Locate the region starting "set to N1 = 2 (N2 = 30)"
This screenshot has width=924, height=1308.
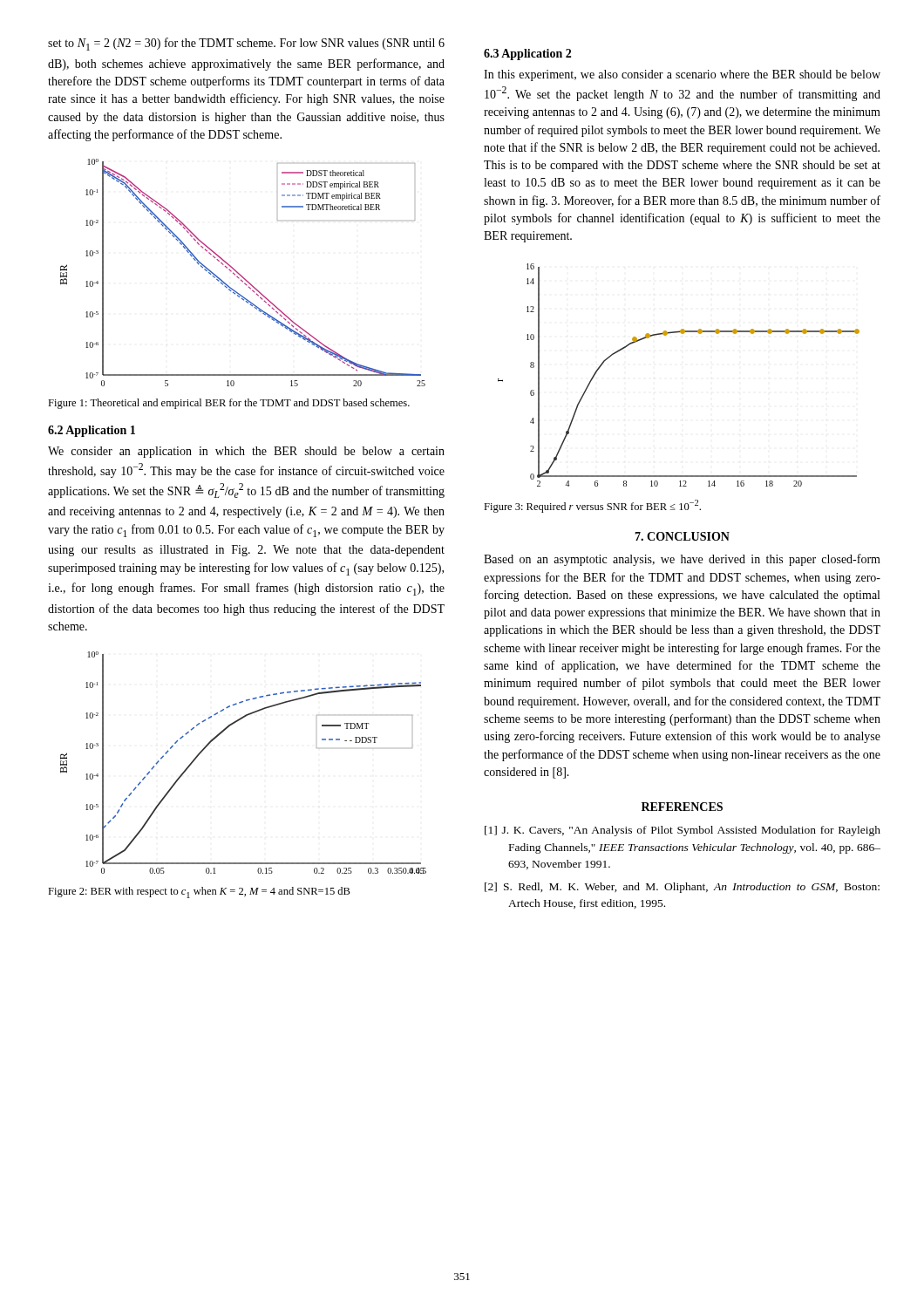coord(246,89)
